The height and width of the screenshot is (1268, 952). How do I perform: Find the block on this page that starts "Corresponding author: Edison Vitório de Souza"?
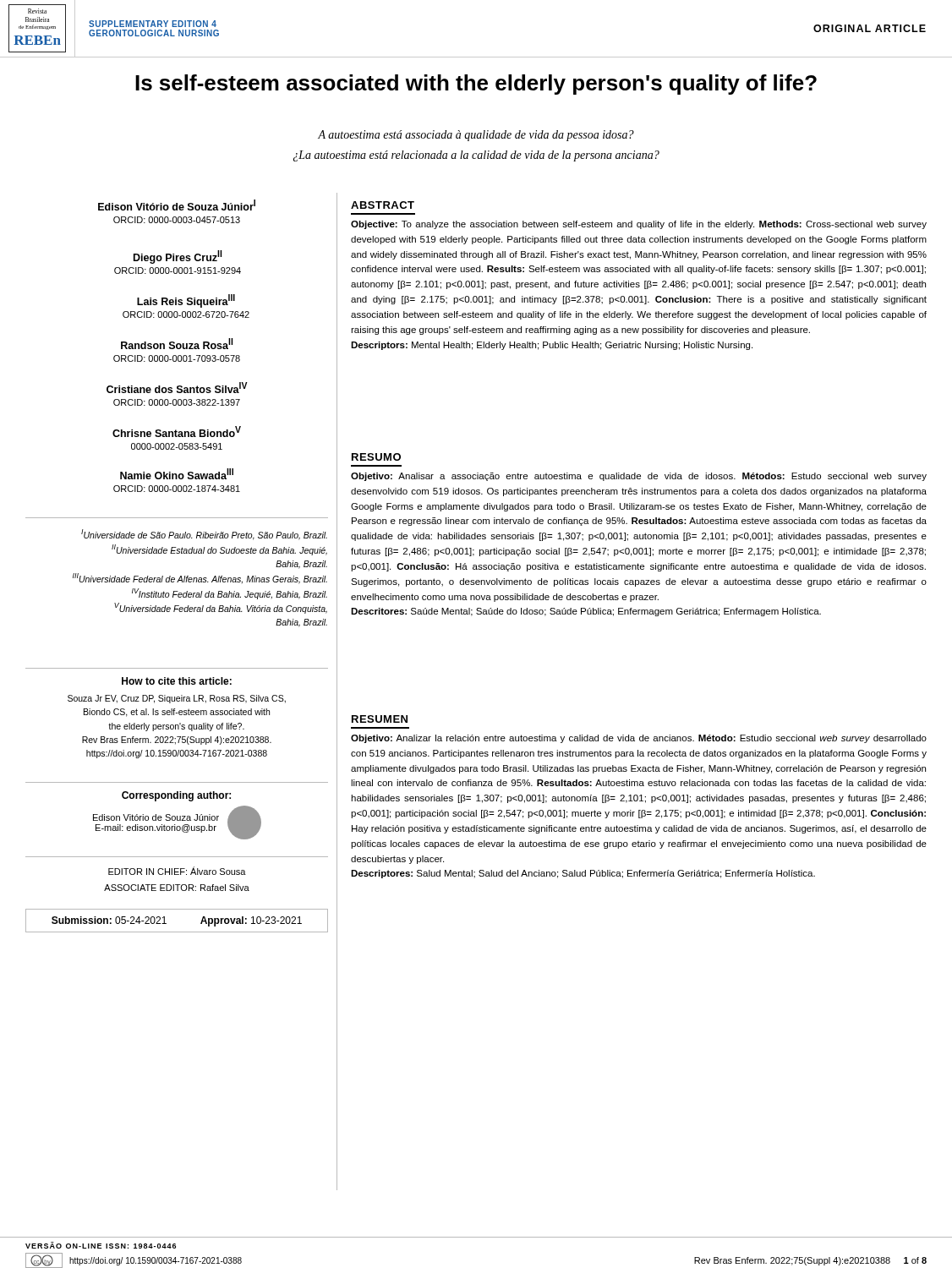177,814
